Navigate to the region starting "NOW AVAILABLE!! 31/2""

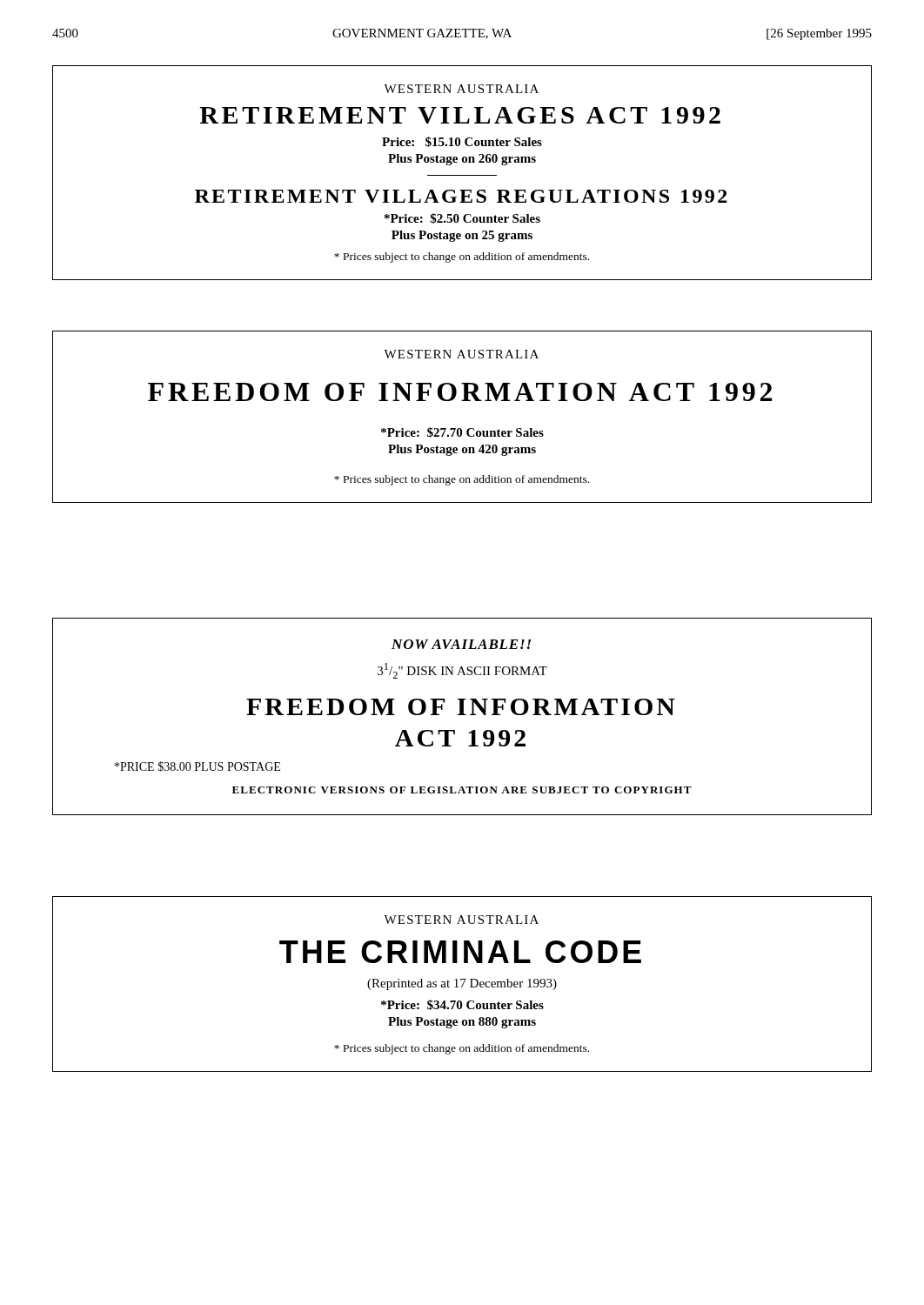point(462,716)
